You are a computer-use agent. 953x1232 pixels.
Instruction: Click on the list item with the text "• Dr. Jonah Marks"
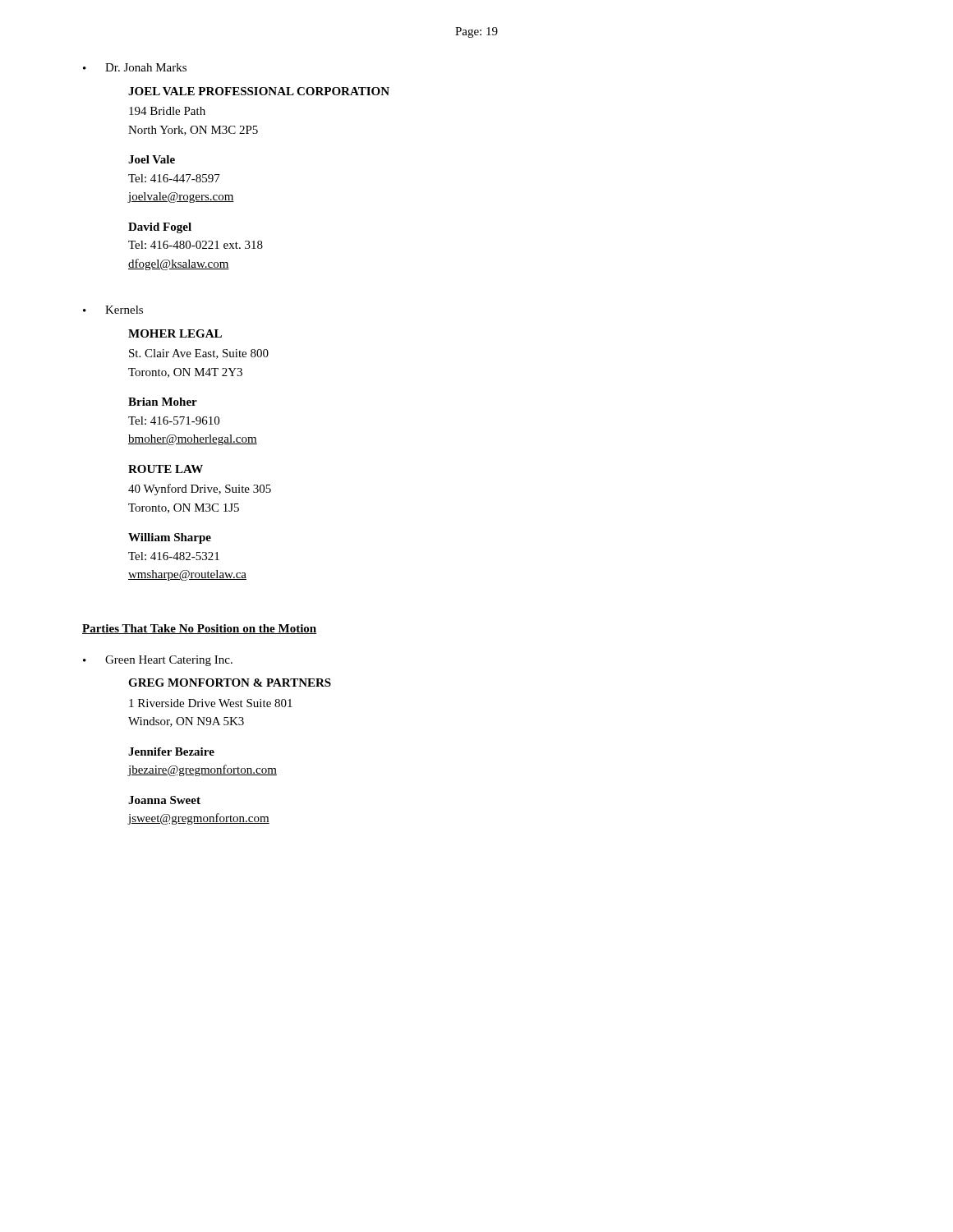pos(135,67)
